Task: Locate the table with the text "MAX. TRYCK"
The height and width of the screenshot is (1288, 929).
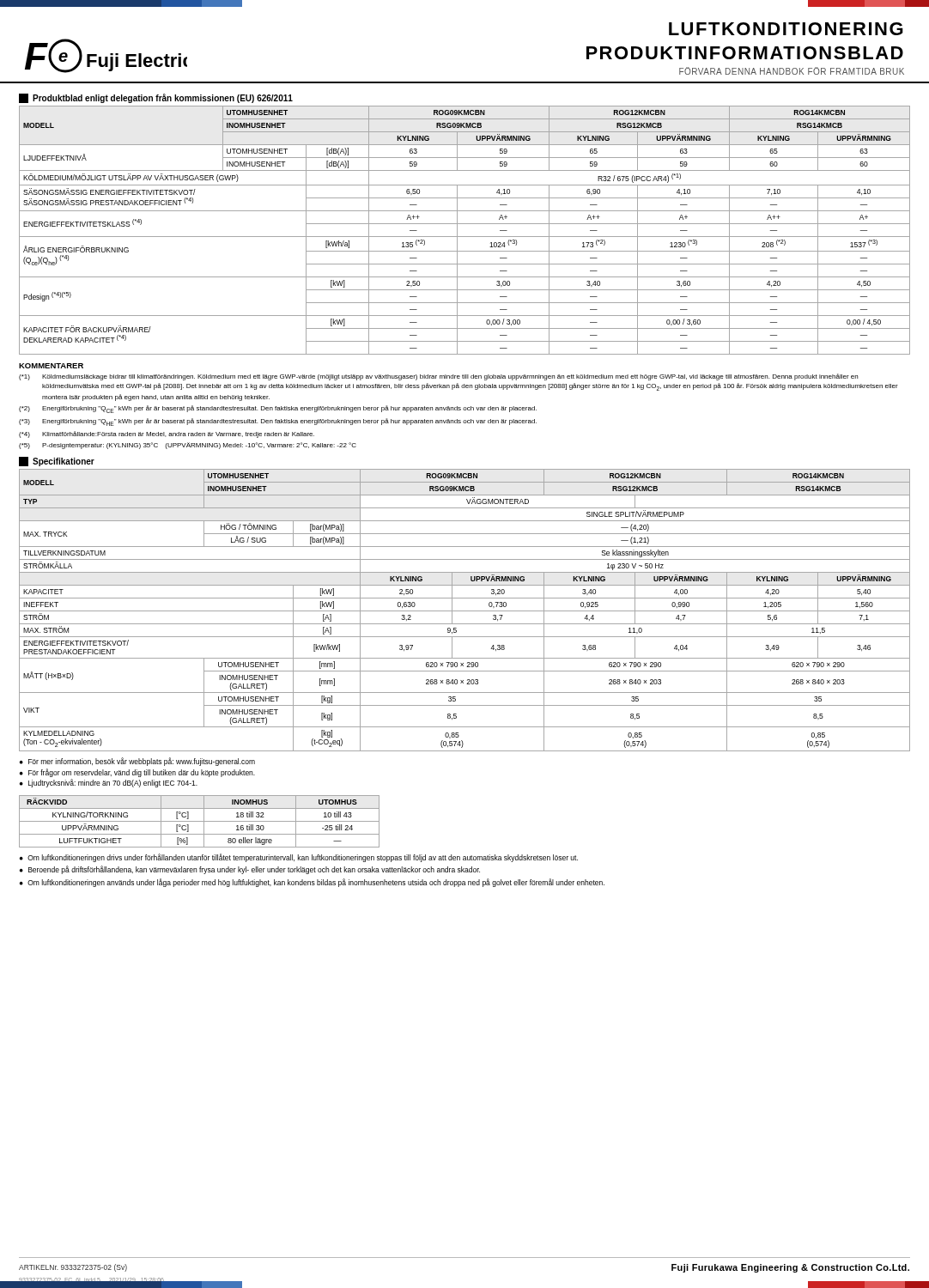Action: click(x=464, y=610)
